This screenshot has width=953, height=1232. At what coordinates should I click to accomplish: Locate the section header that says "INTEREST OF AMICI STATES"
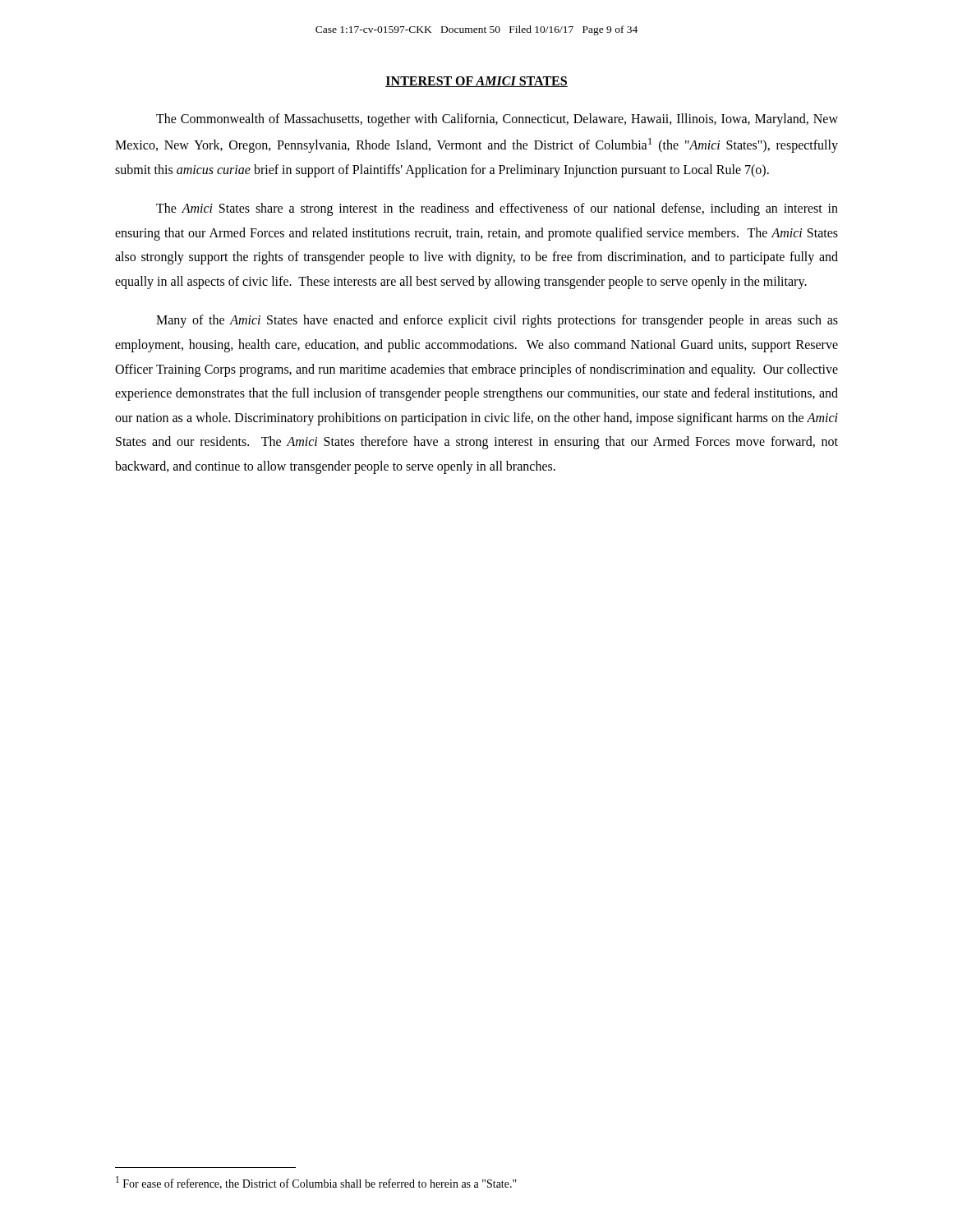tap(476, 81)
